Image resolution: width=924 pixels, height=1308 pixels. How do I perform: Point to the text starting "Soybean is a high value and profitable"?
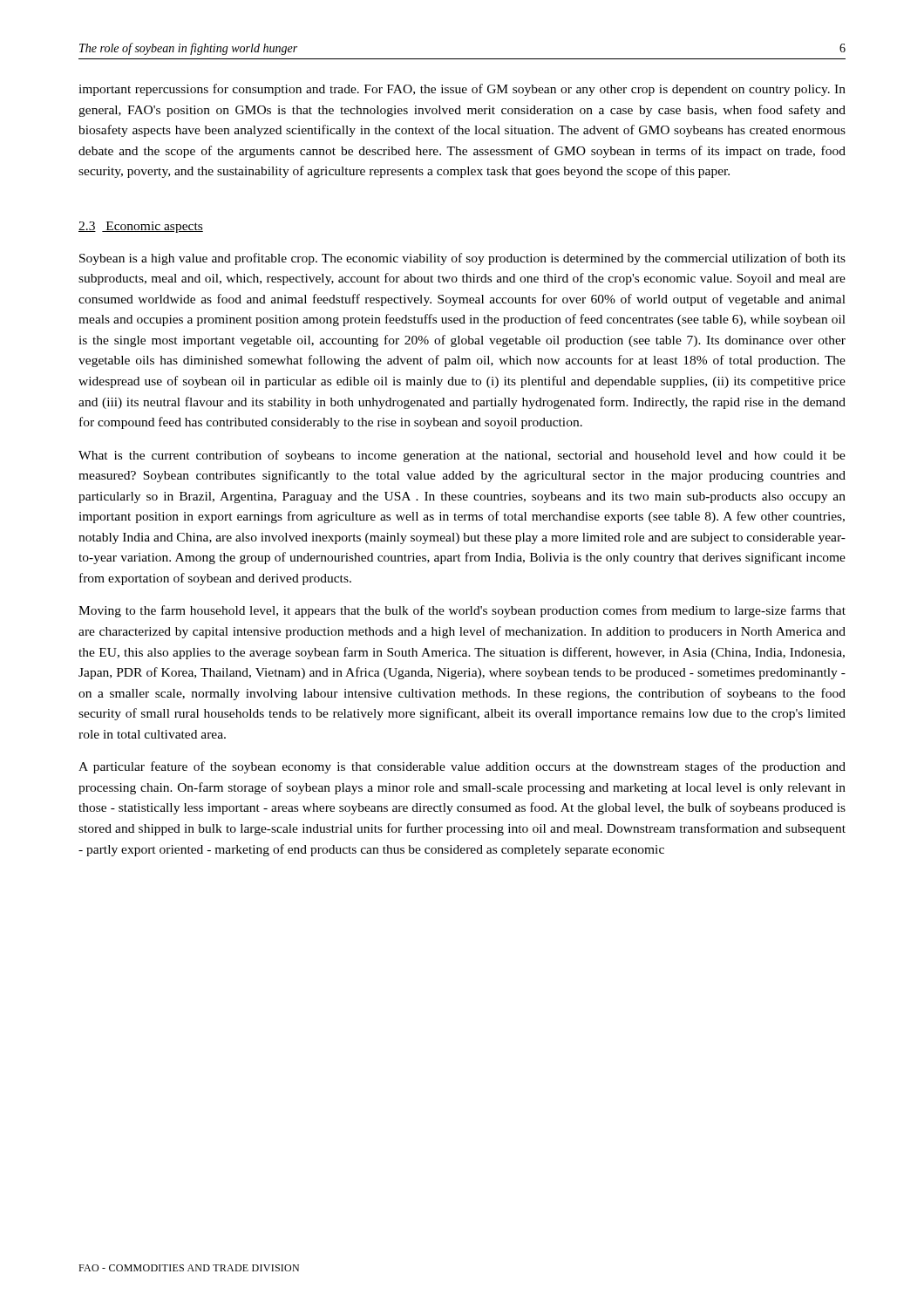tap(462, 340)
